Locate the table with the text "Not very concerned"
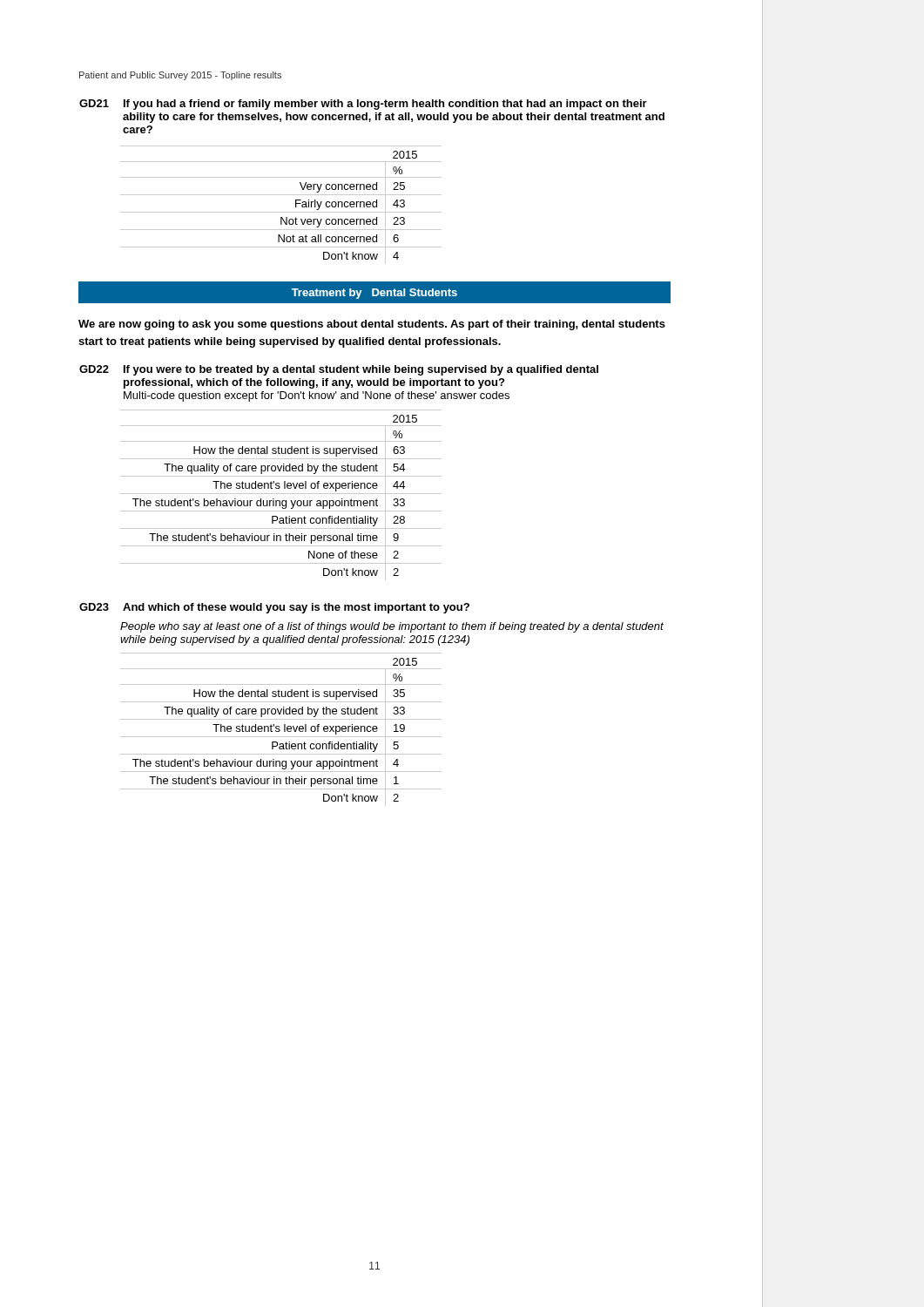 point(395,205)
